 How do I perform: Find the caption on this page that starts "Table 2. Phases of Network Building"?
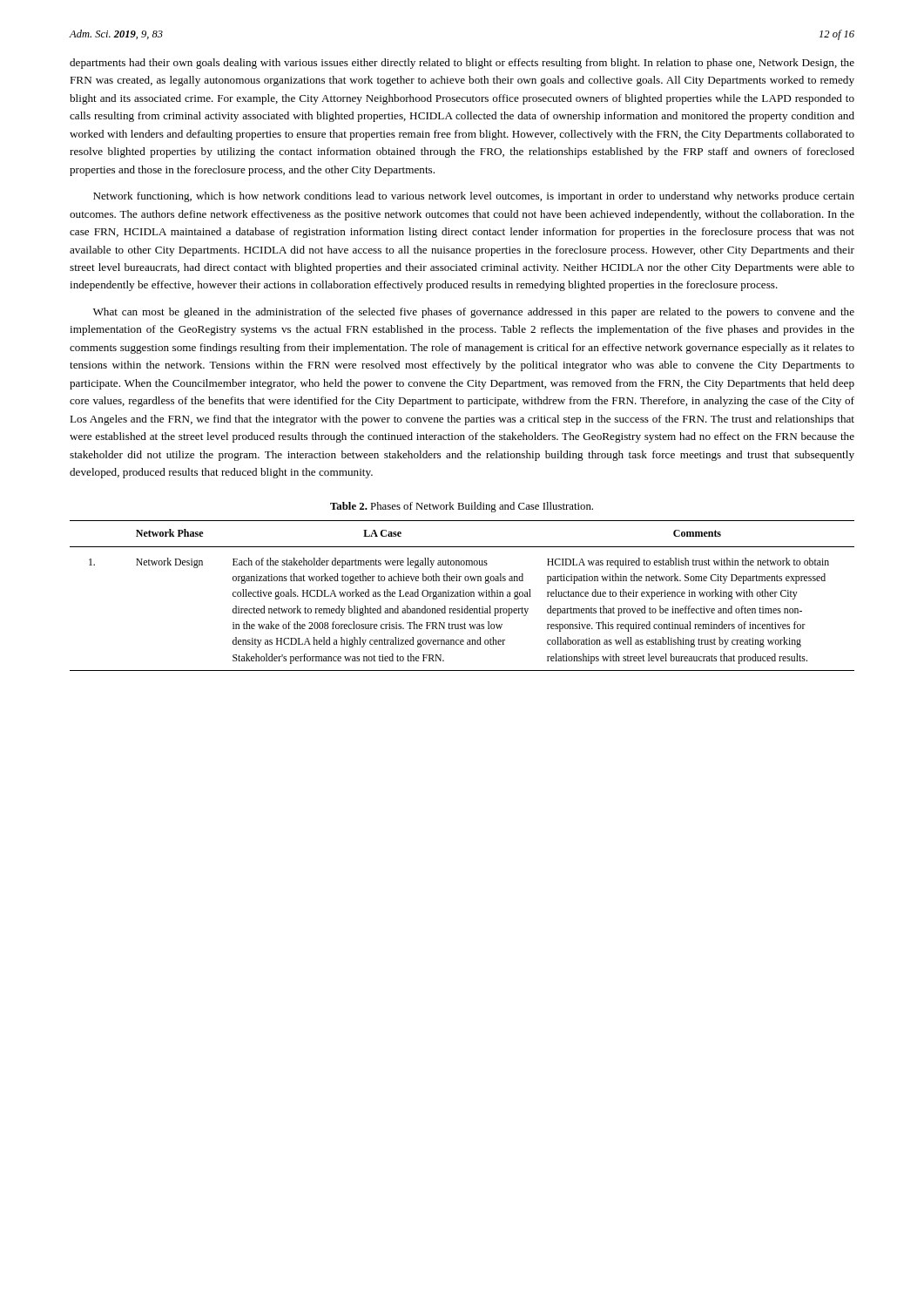point(462,507)
